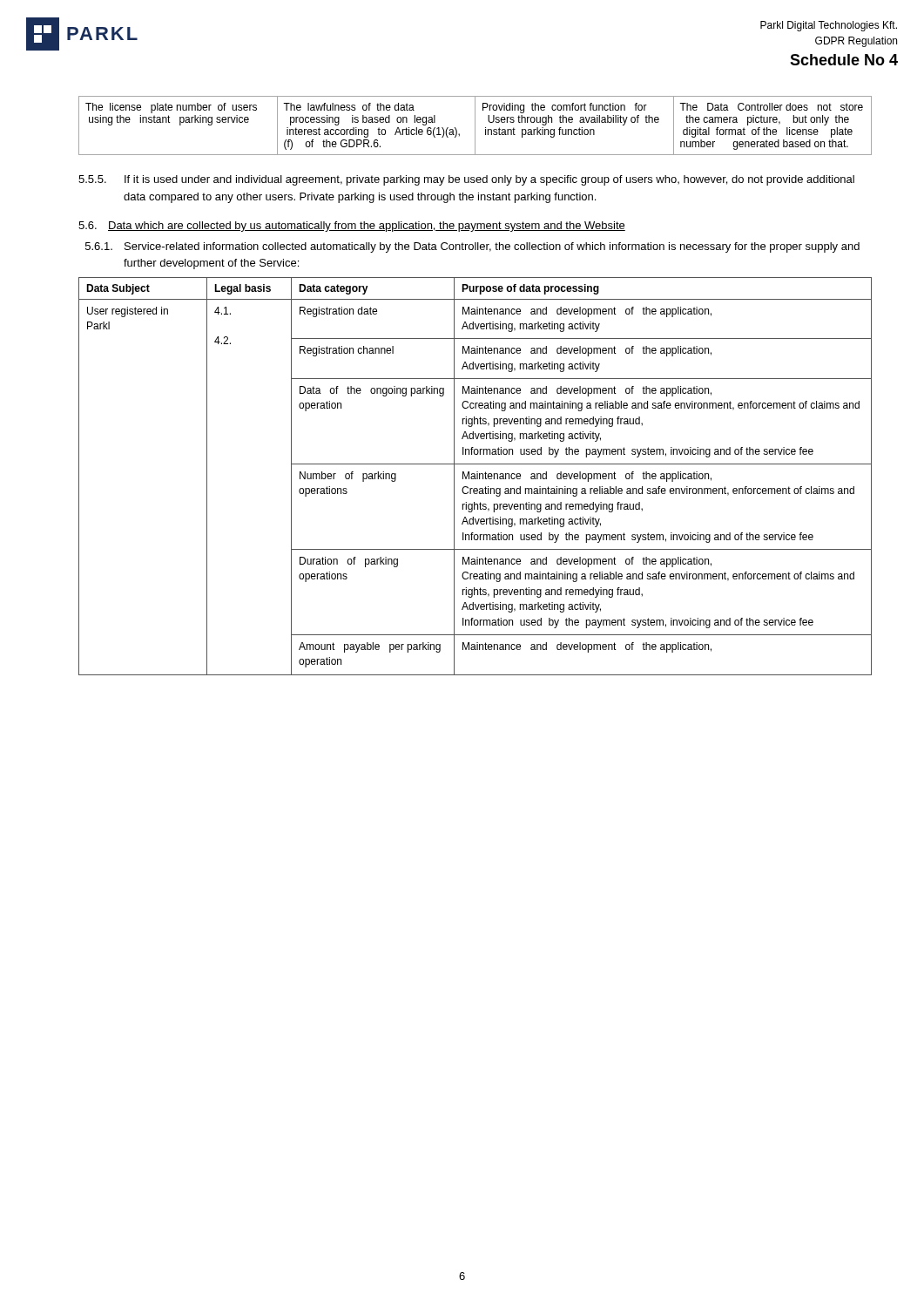924x1307 pixels.
Task: Point to the text block starting "5.6.1. Service-related information collected automatically by"
Action: (x=475, y=254)
